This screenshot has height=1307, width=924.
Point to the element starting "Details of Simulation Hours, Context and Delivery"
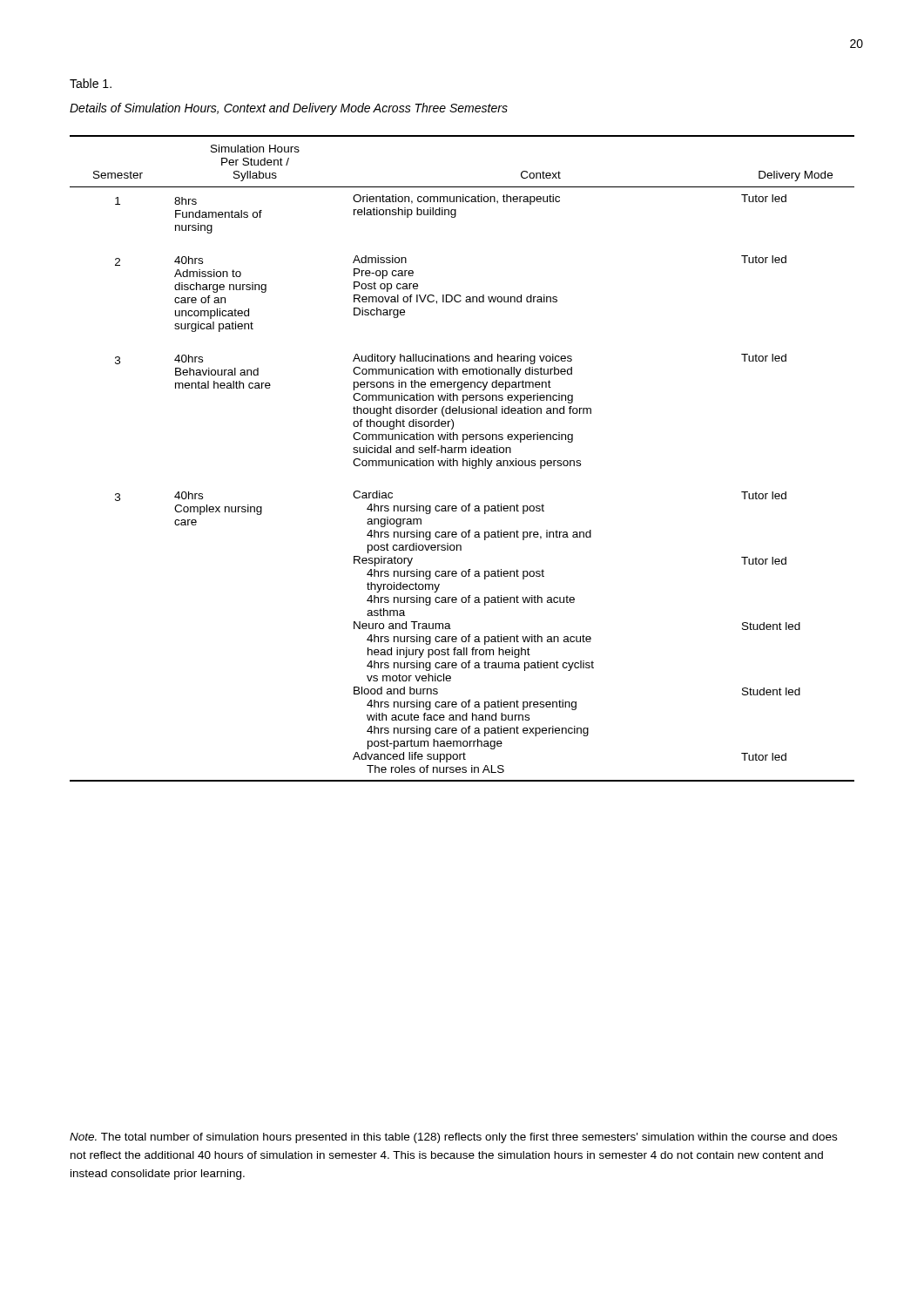[289, 108]
